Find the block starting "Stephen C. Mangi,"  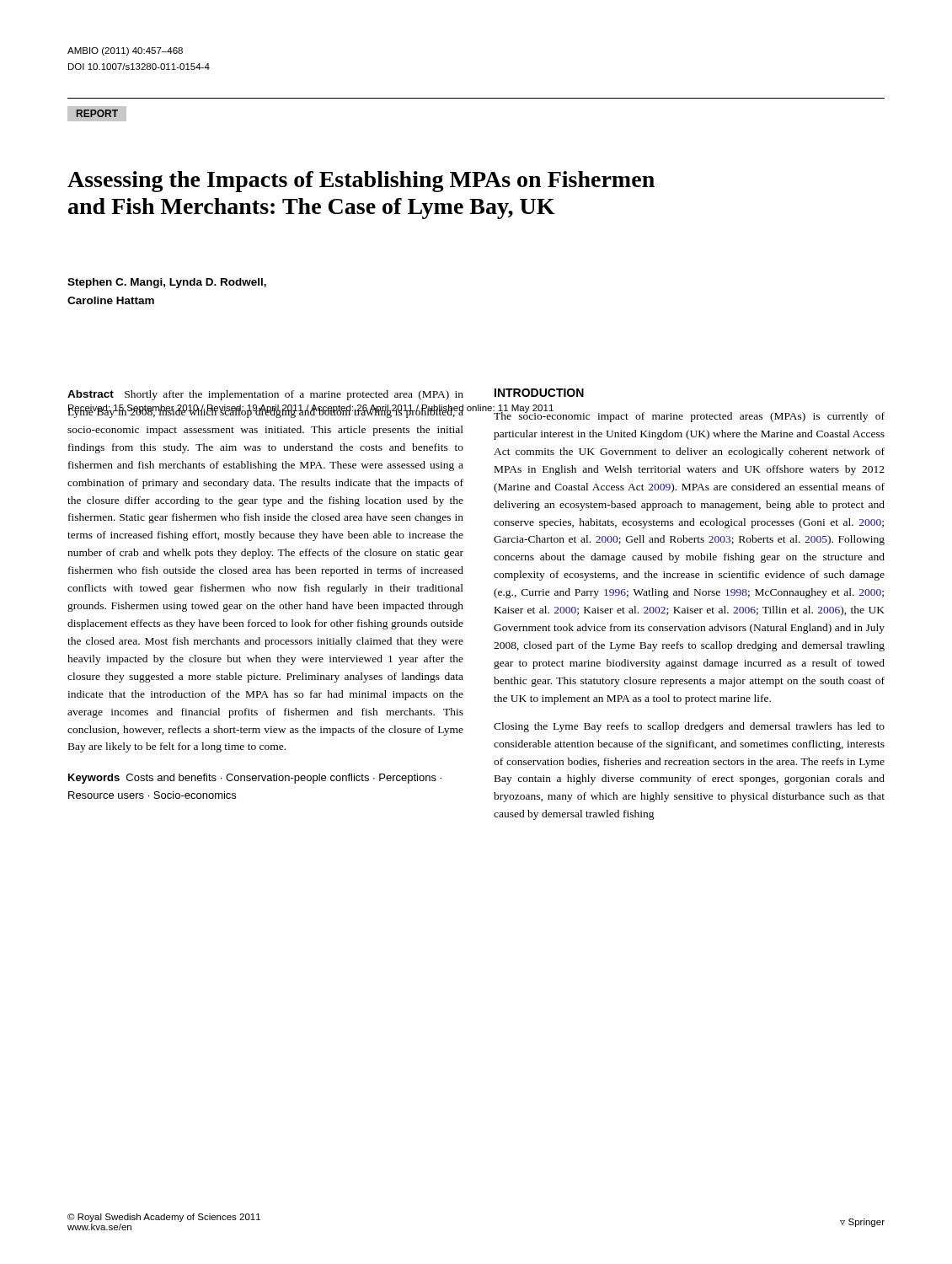[x=265, y=291]
